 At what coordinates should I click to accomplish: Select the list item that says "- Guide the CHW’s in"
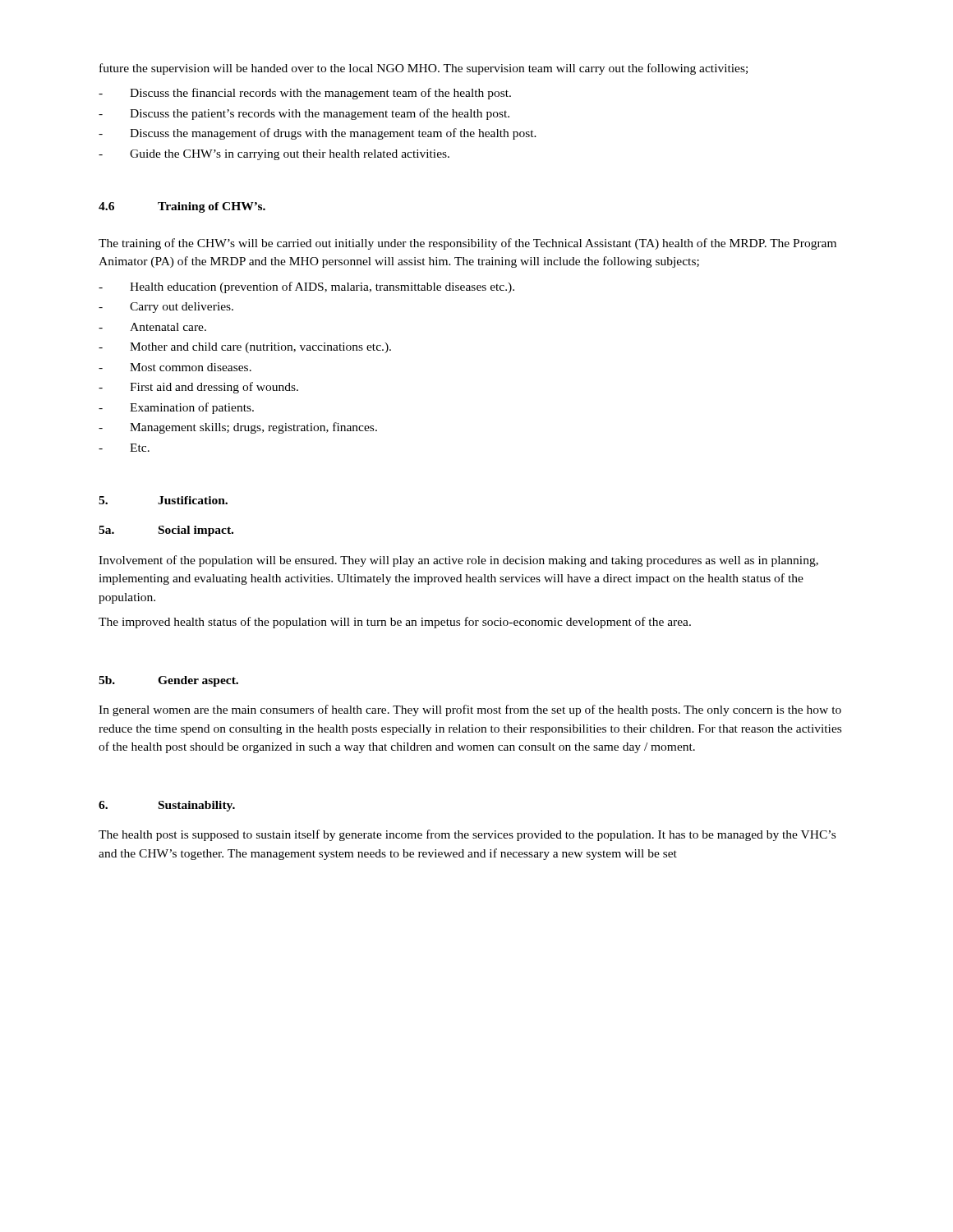(x=274, y=155)
